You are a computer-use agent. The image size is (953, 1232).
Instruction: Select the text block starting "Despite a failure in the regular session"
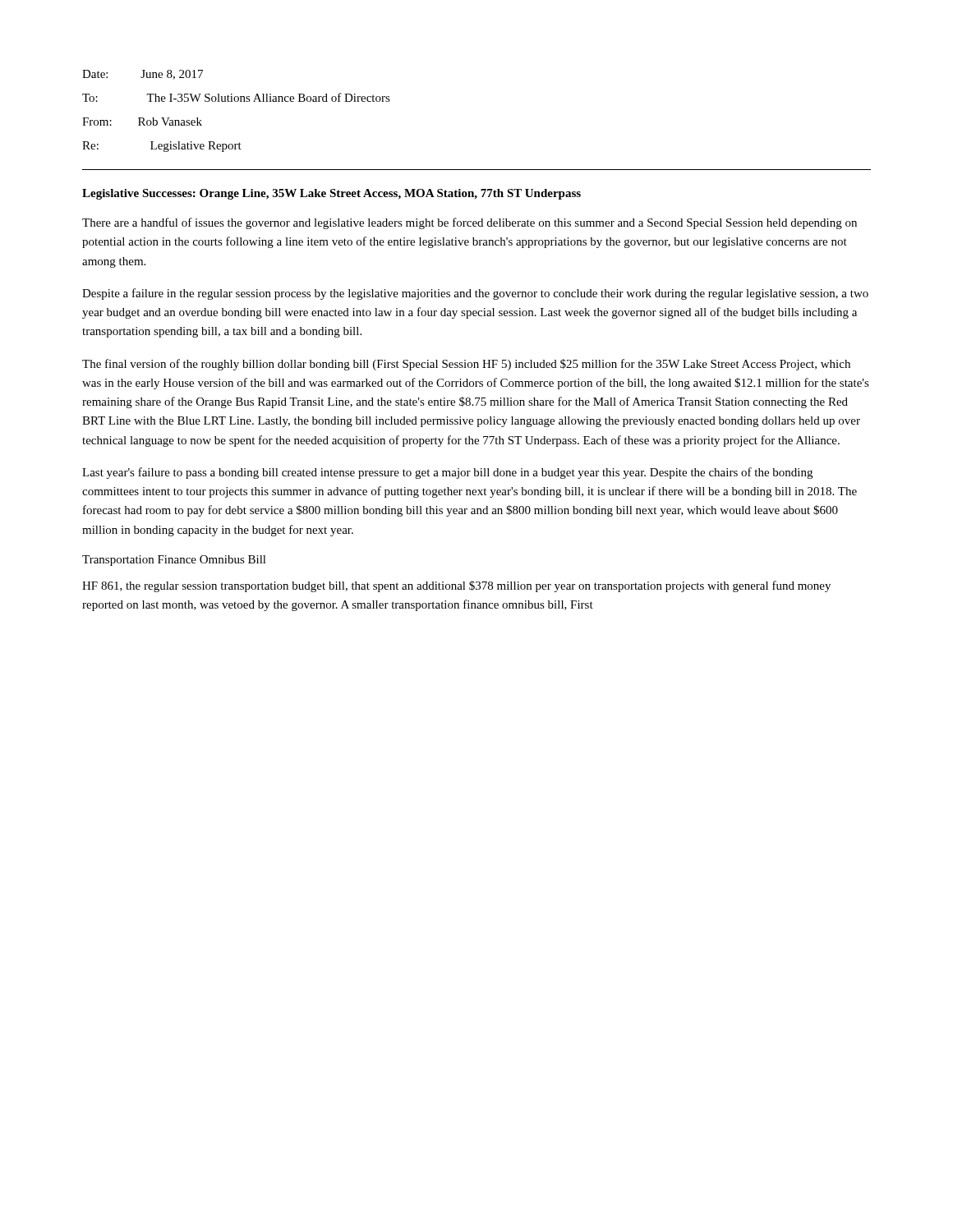[475, 312]
